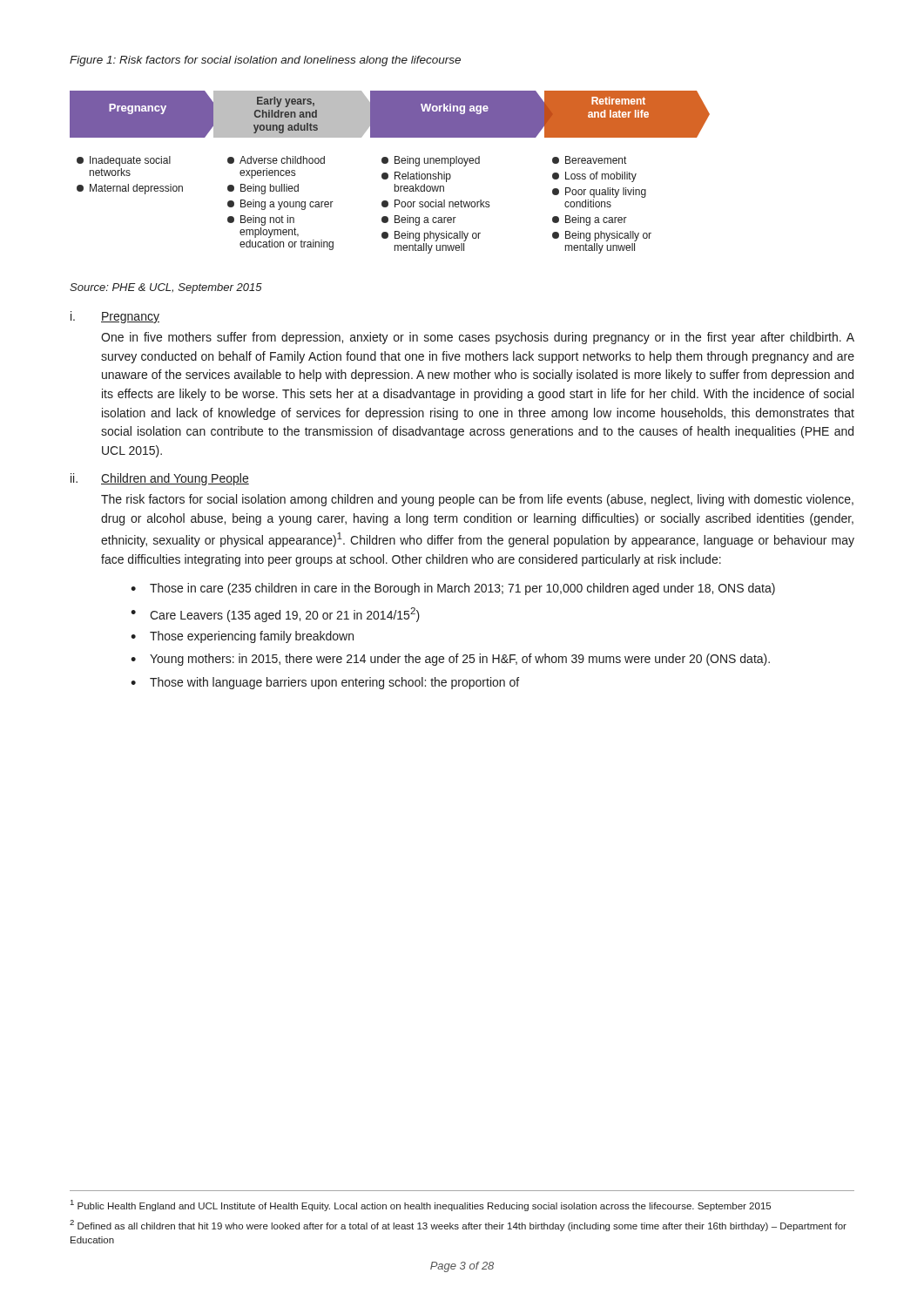Screen dimensions: 1307x924
Task: Select the infographic
Action: (462, 175)
